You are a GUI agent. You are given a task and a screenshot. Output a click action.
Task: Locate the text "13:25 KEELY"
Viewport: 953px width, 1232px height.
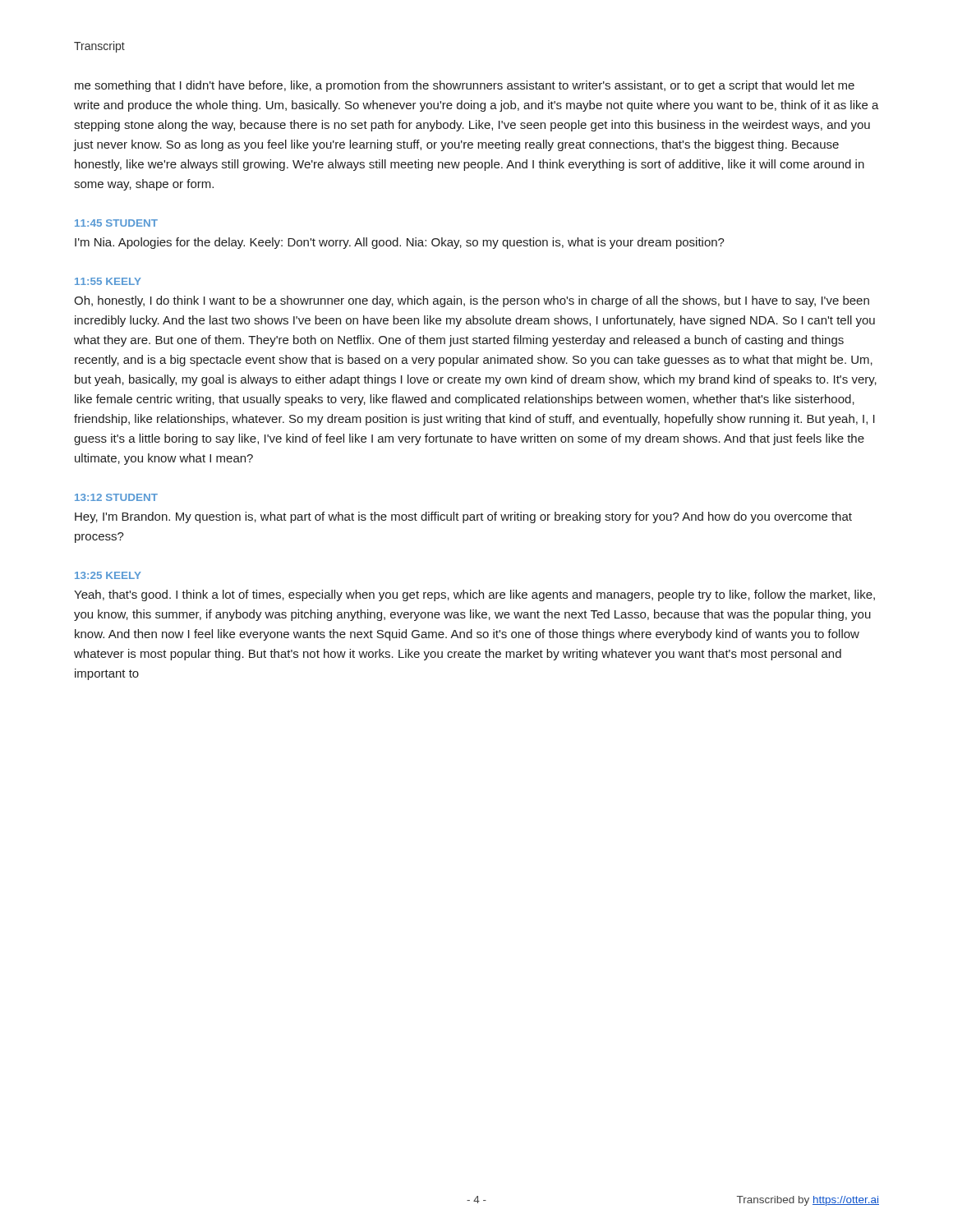108,575
